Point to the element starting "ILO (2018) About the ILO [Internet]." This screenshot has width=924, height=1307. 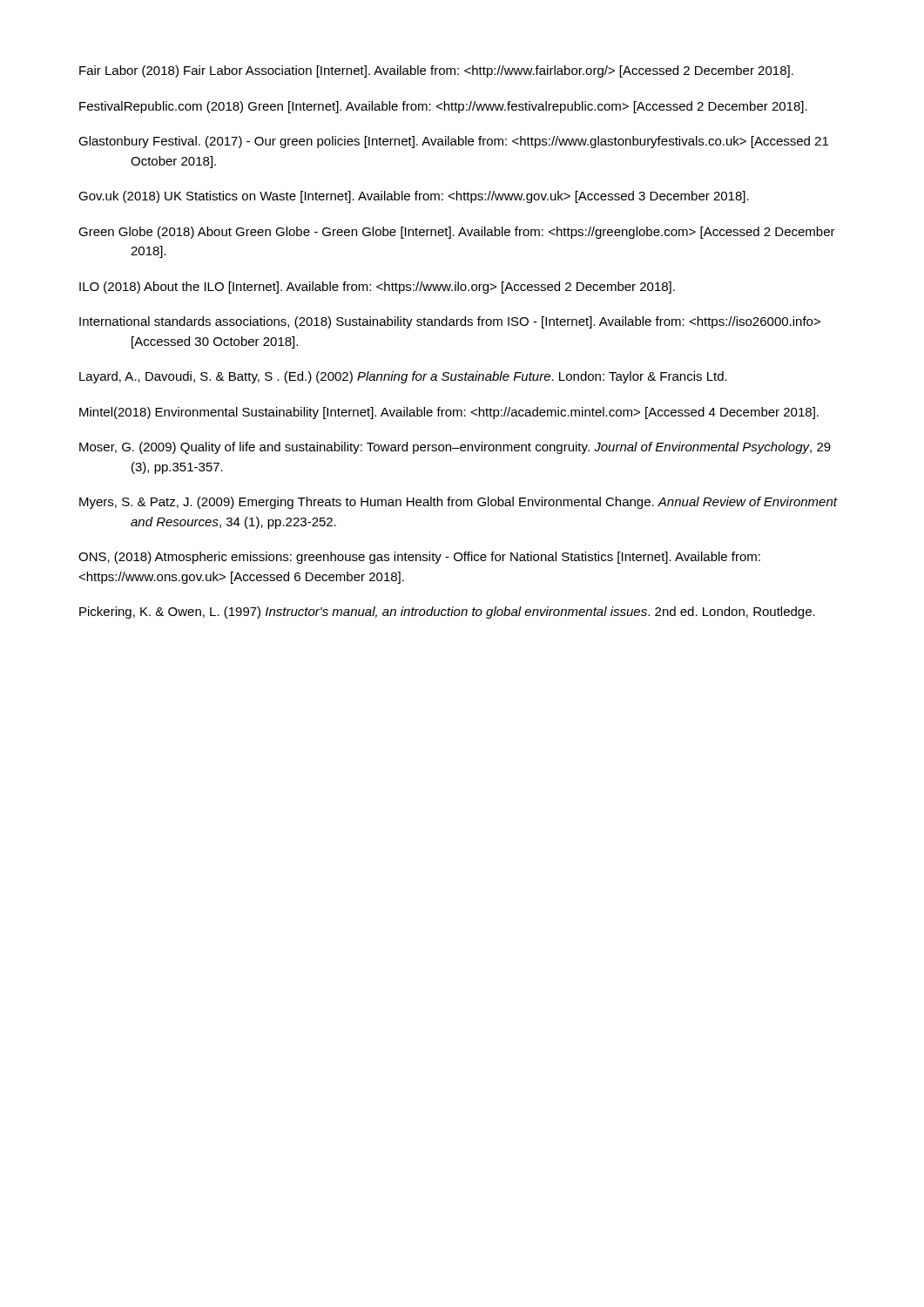pyautogui.click(x=377, y=286)
